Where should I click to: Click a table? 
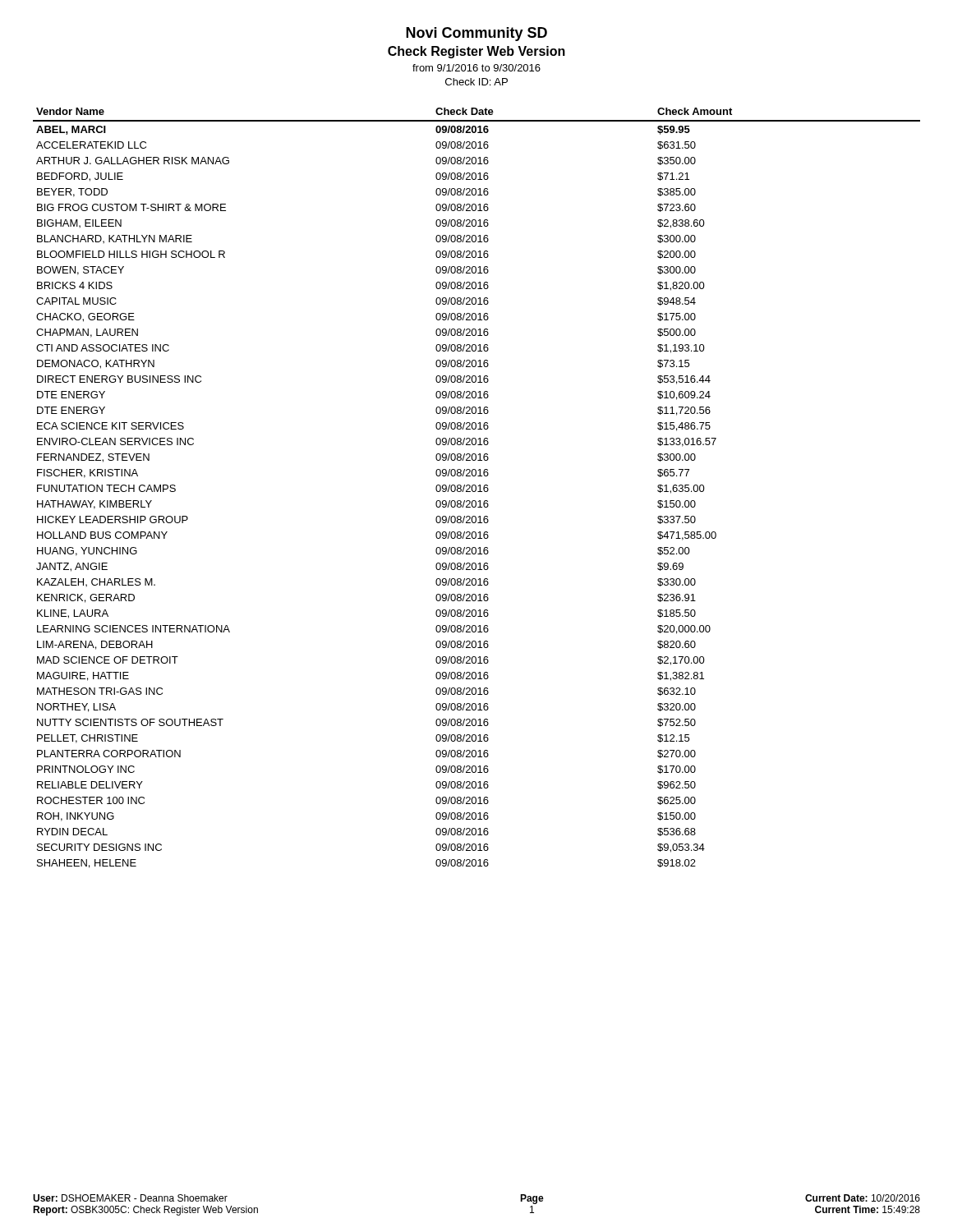click(476, 487)
